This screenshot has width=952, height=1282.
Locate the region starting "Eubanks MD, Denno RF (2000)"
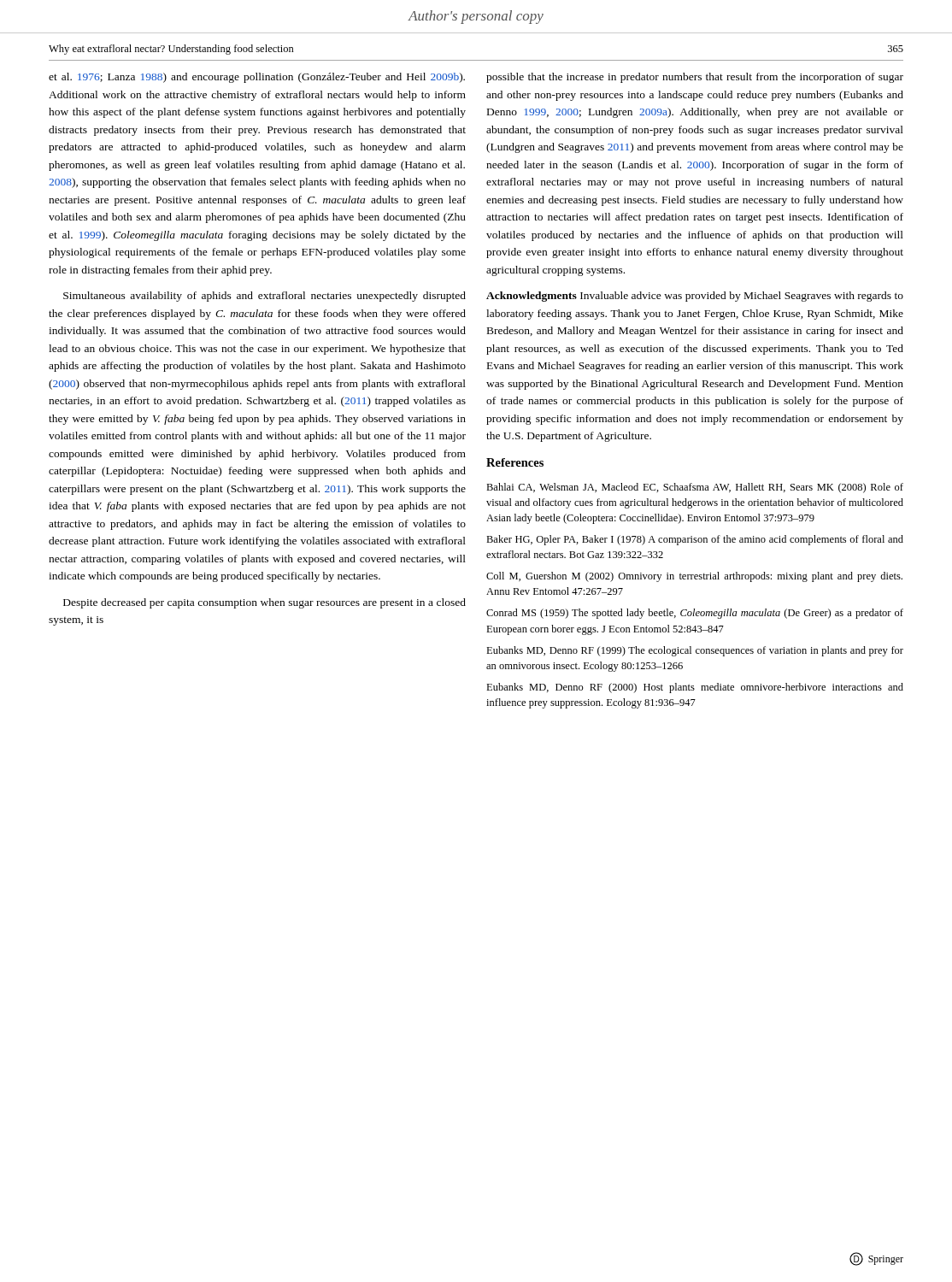tap(695, 695)
